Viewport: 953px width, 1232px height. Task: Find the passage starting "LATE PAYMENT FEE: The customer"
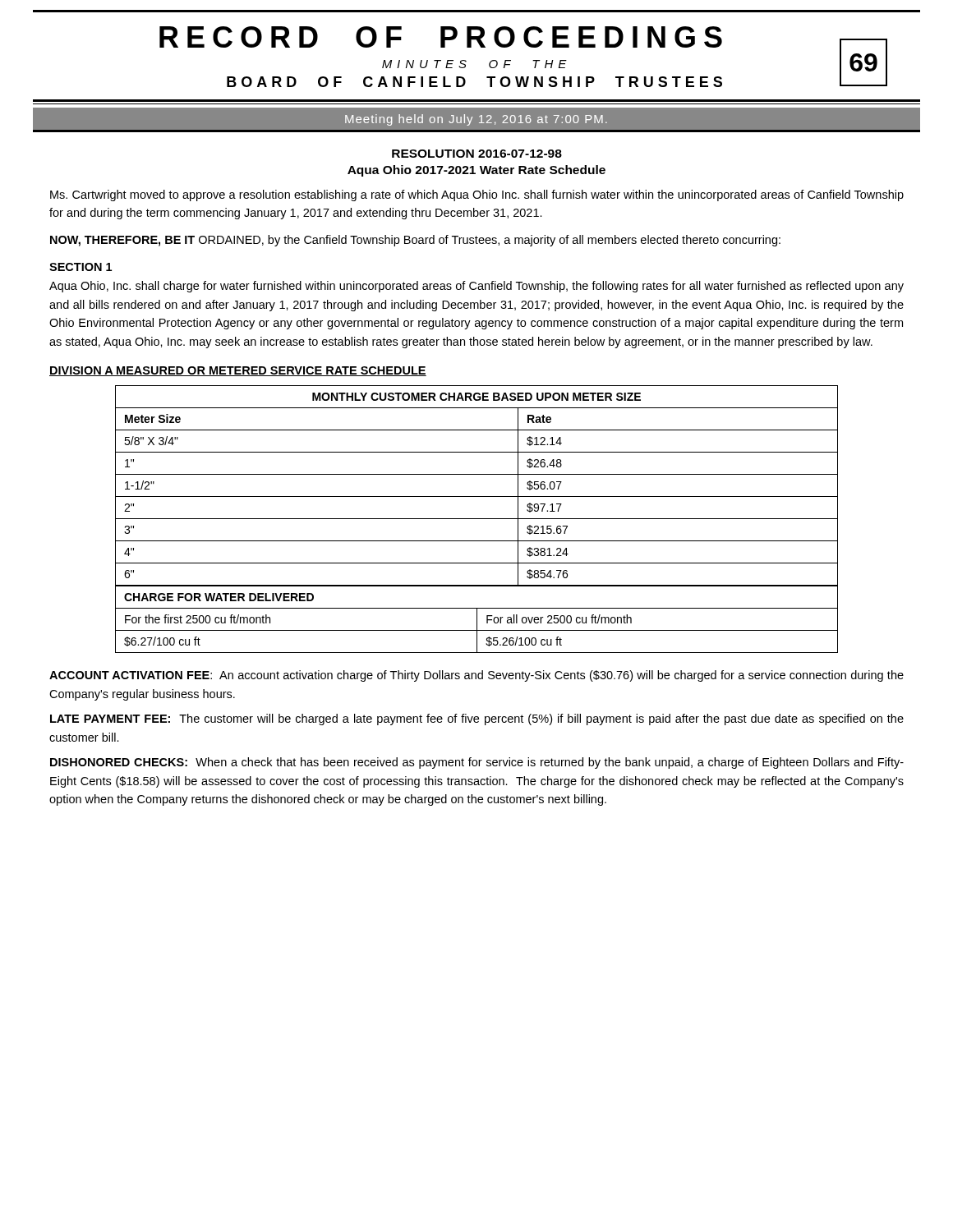click(x=476, y=728)
